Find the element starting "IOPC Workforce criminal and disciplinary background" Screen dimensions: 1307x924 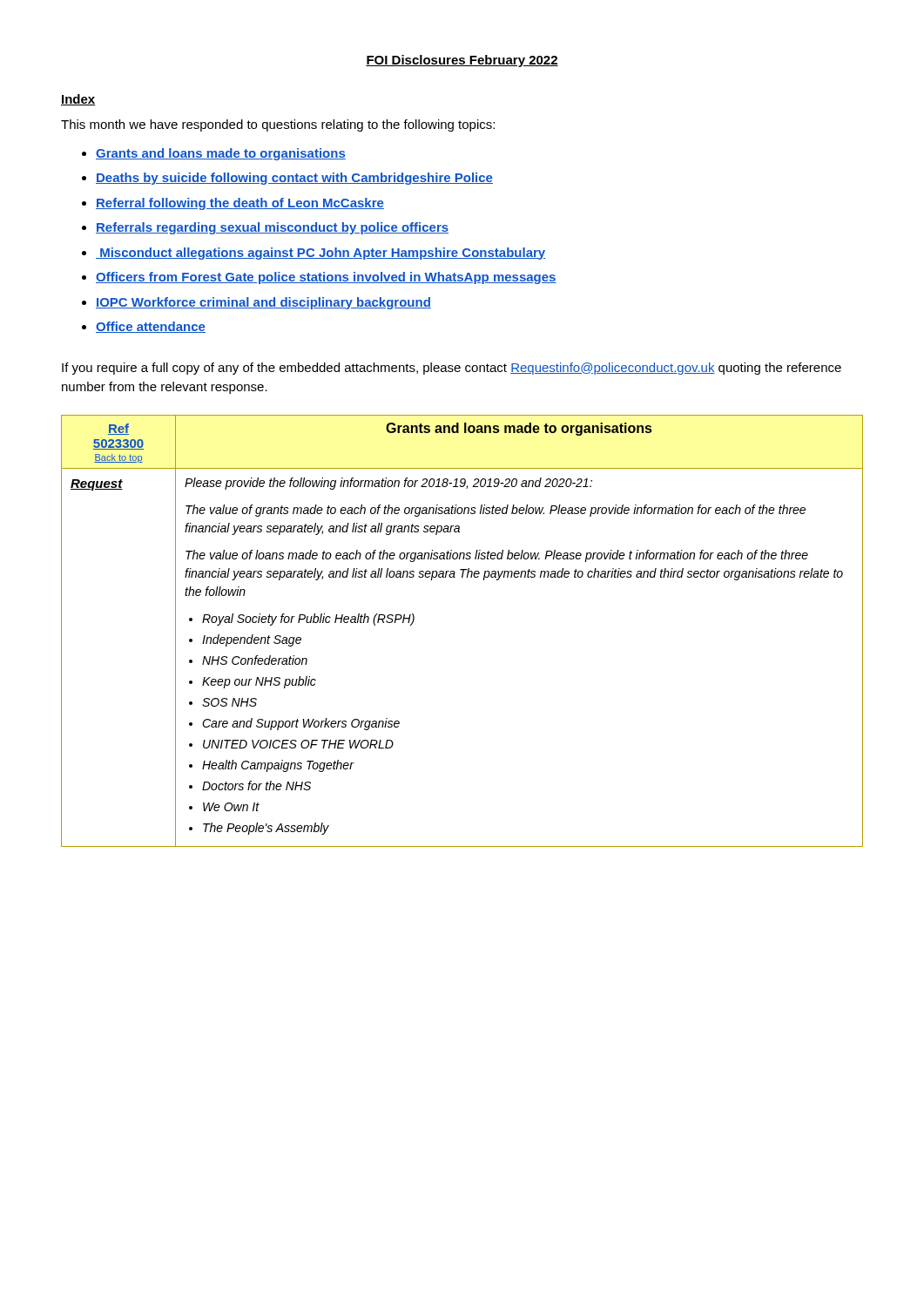263,301
